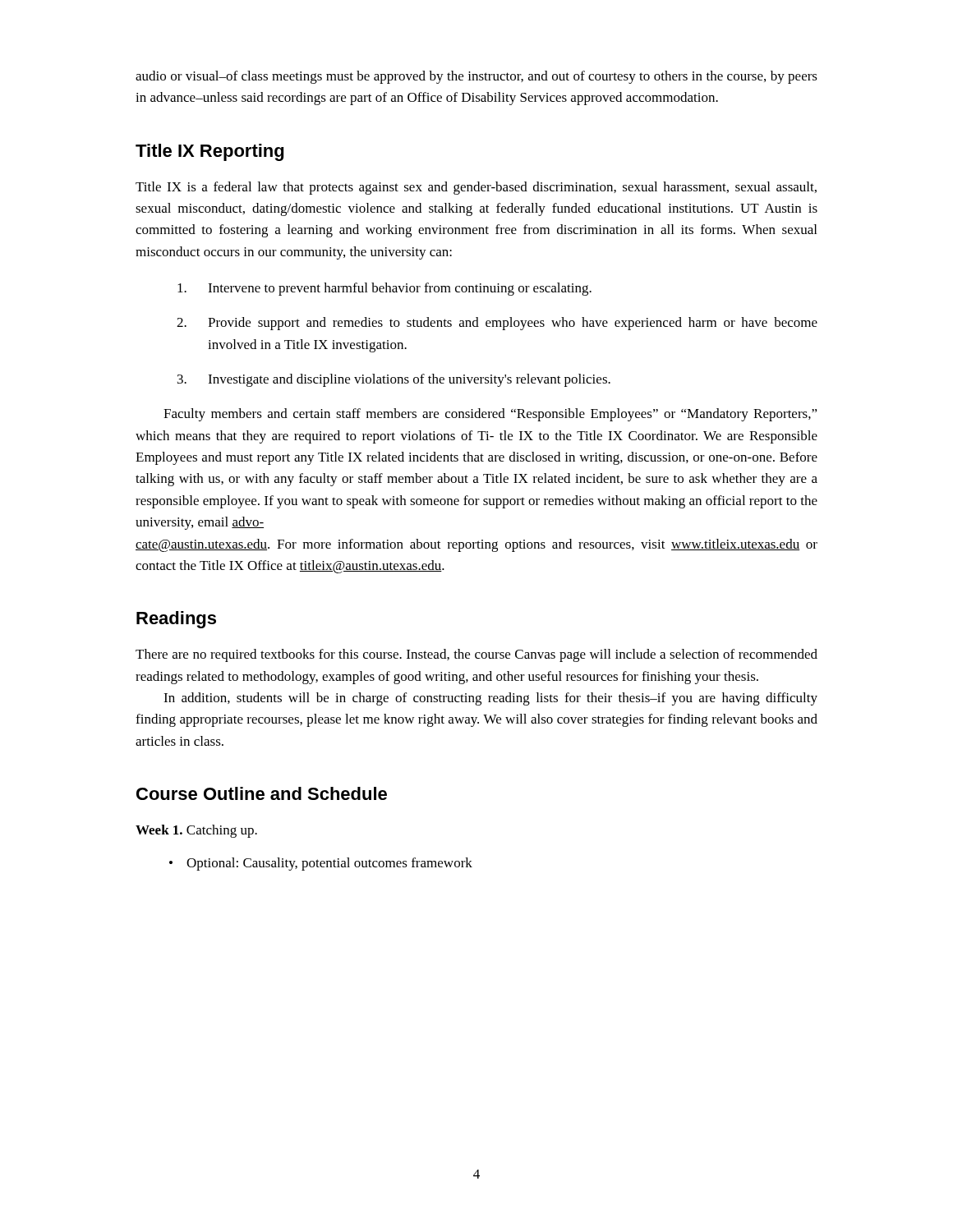The width and height of the screenshot is (953, 1232).
Task: Navigate to the region starting "Faculty members and certain staff members are considered"
Action: [476, 490]
